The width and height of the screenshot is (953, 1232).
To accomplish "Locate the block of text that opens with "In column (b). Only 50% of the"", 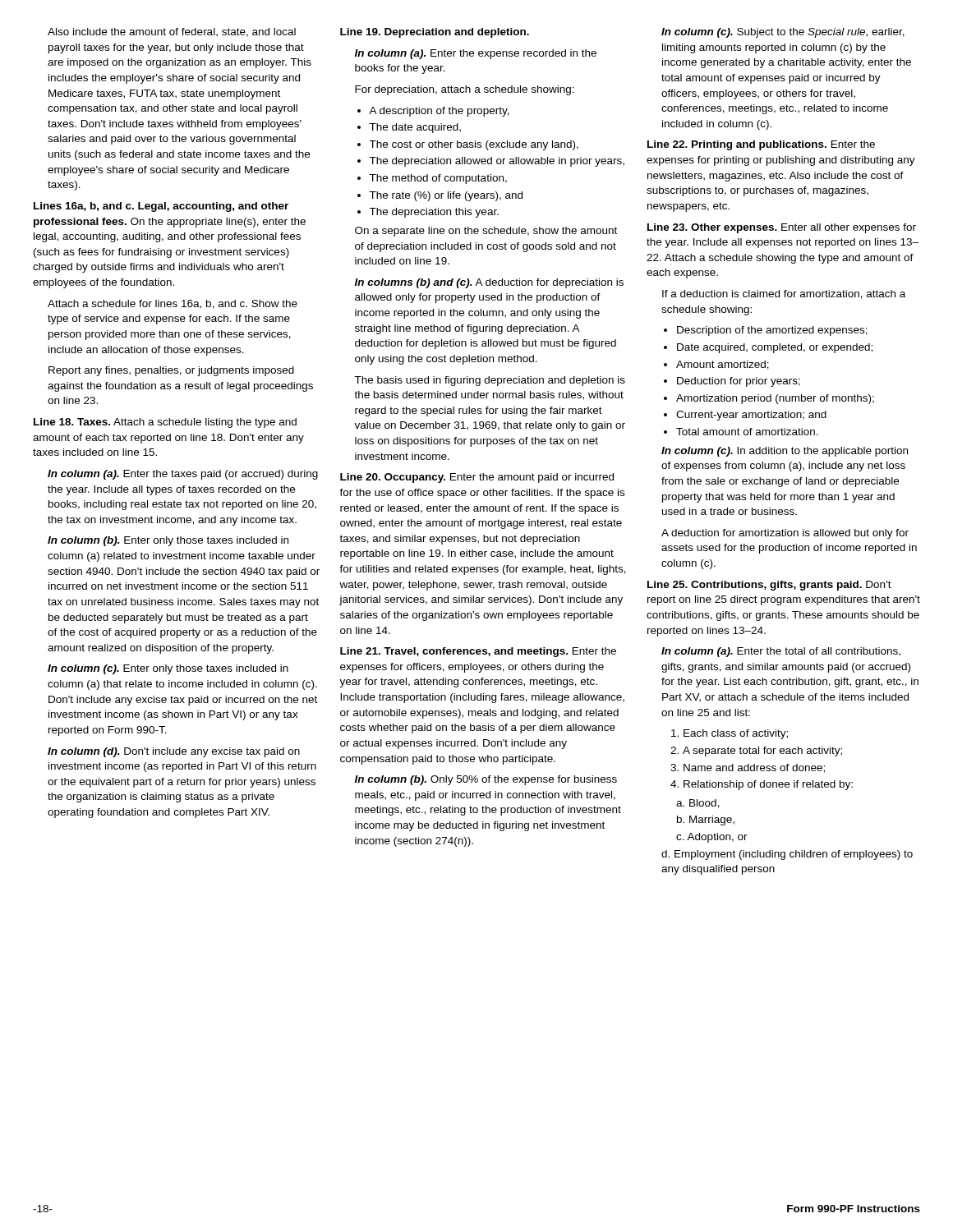I will [x=491, y=810].
